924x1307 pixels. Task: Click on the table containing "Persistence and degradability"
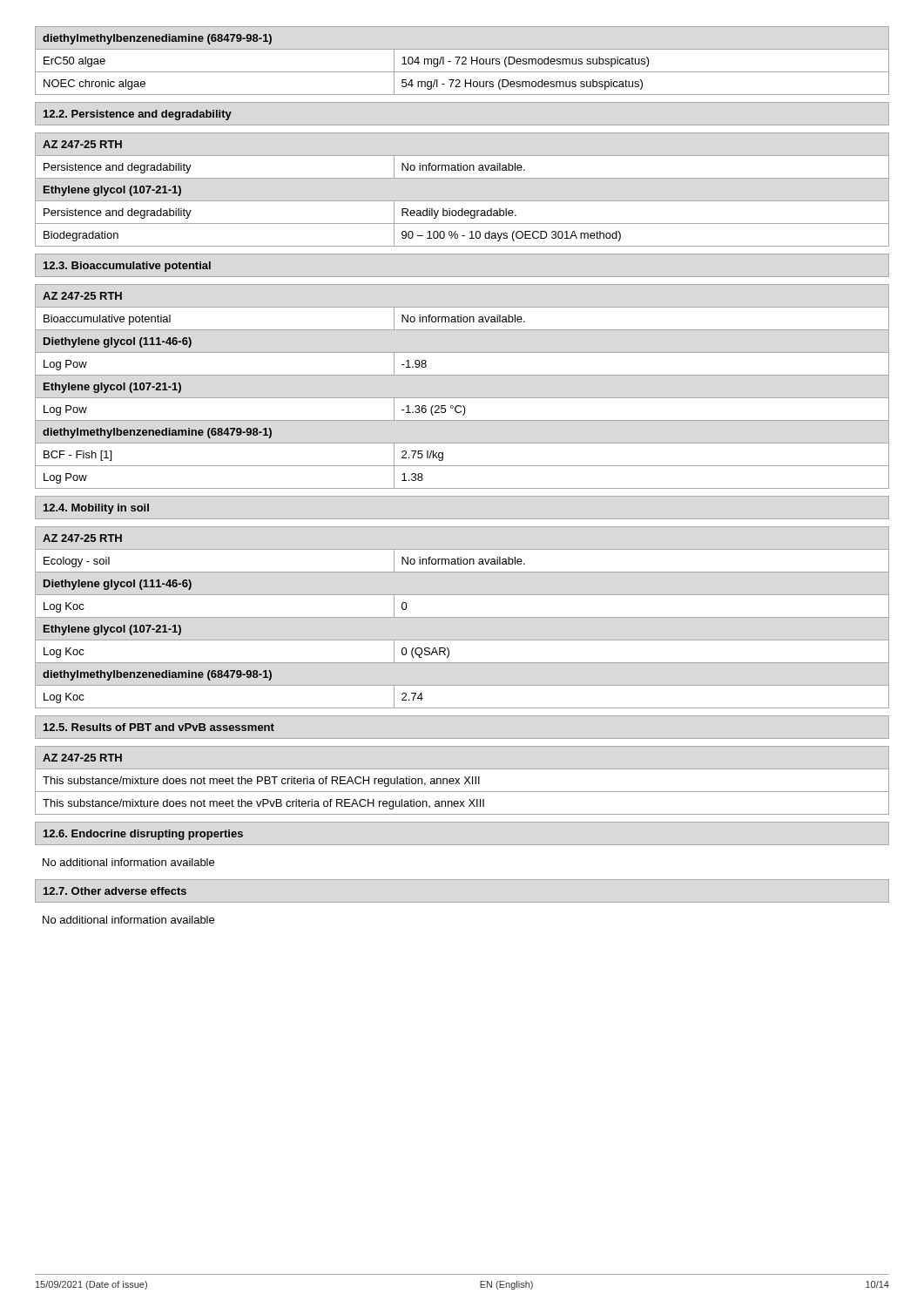point(462,190)
